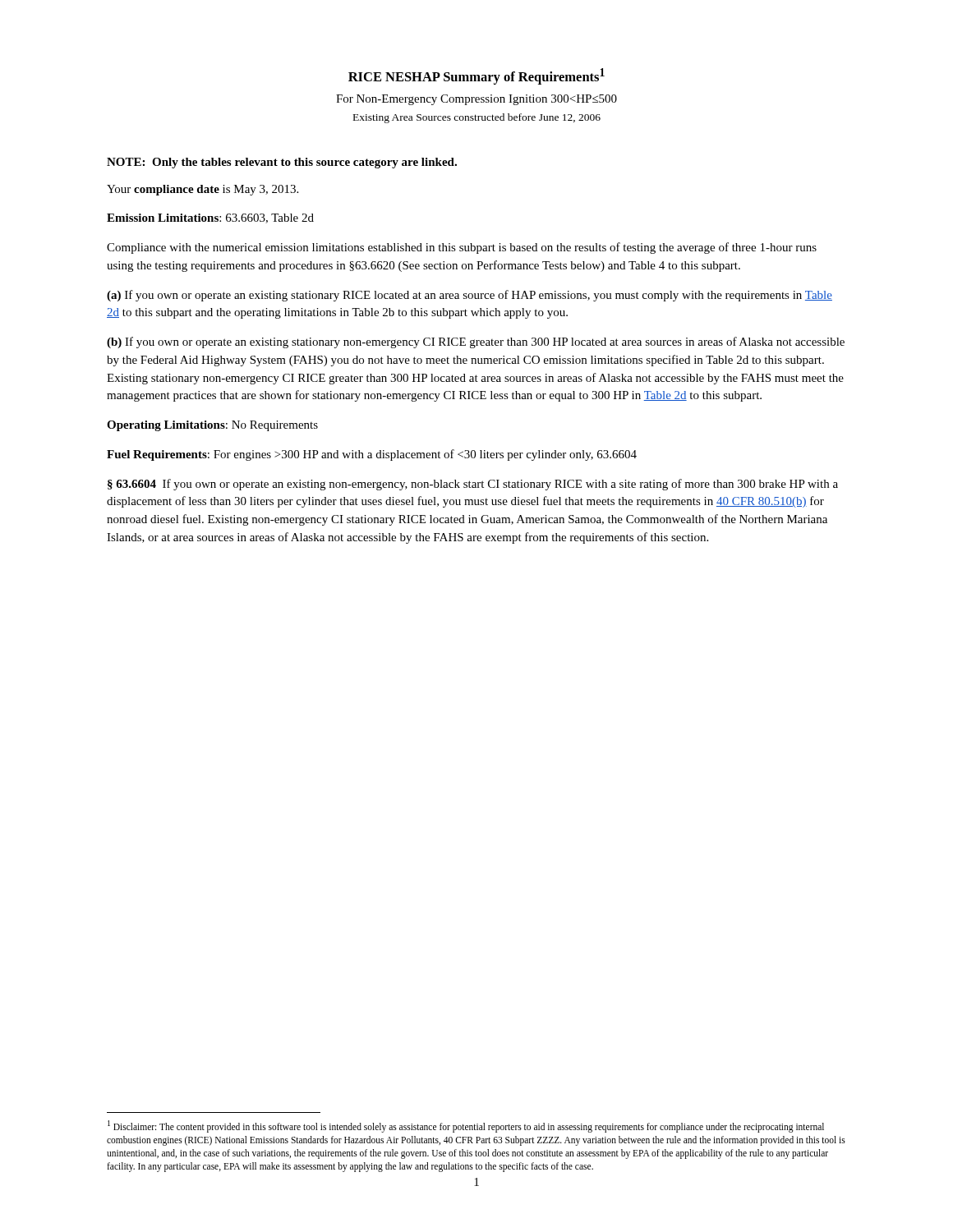This screenshot has height=1232, width=953.
Task: Point to the section header beginning "Emission Limitations: 63.6603, Table"
Action: coord(210,218)
